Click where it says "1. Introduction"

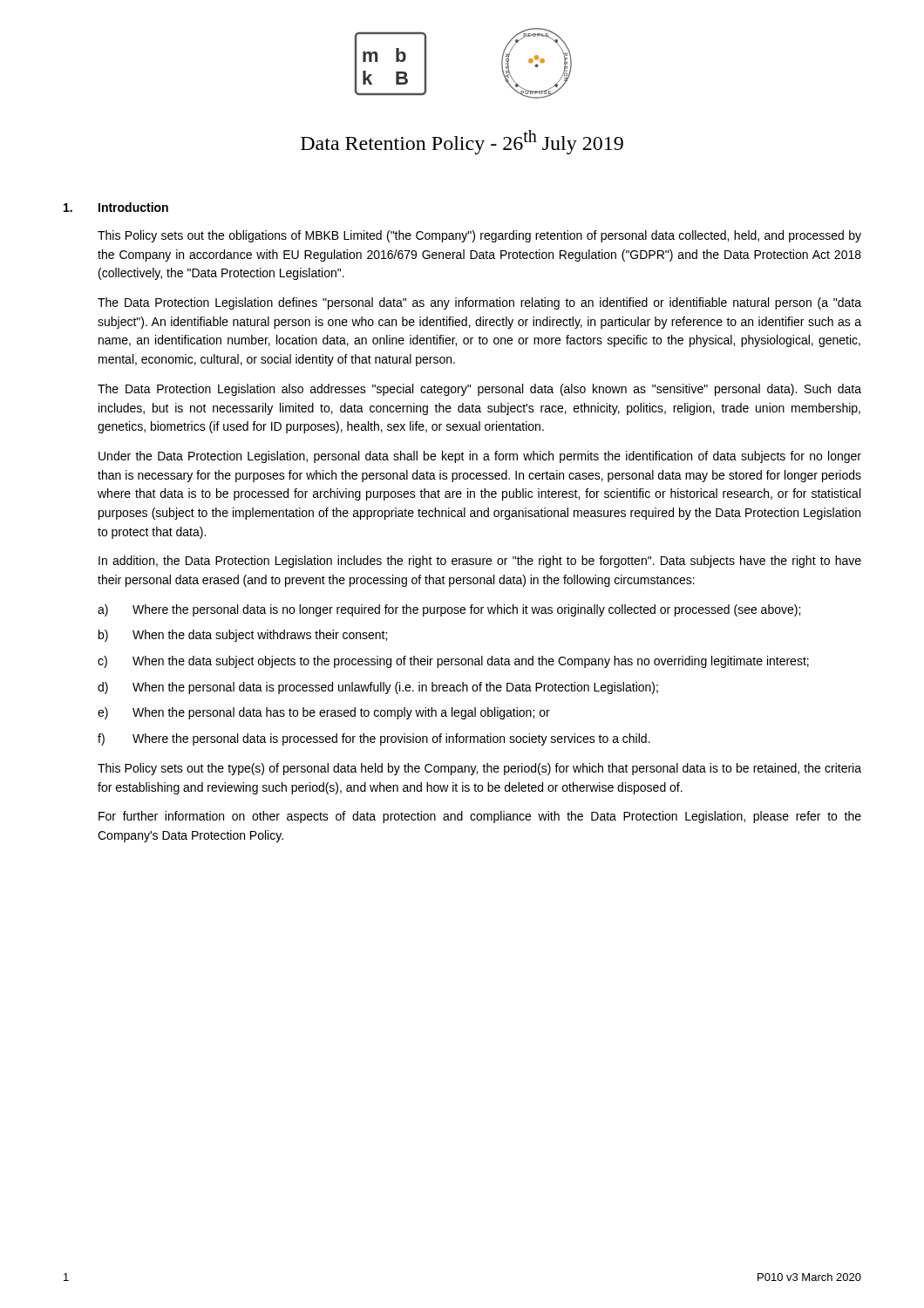point(116,208)
